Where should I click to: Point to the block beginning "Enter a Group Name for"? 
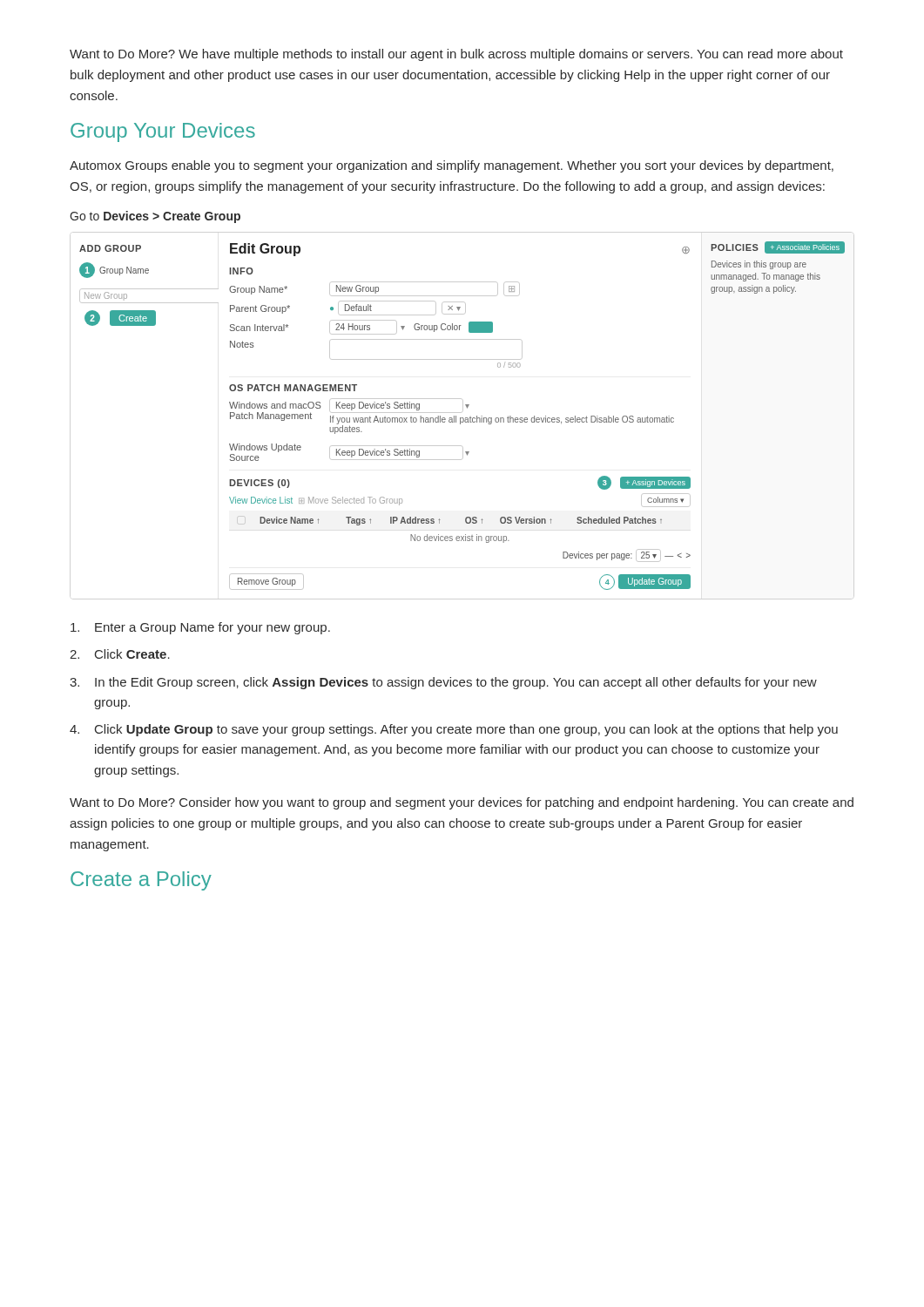[200, 627]
